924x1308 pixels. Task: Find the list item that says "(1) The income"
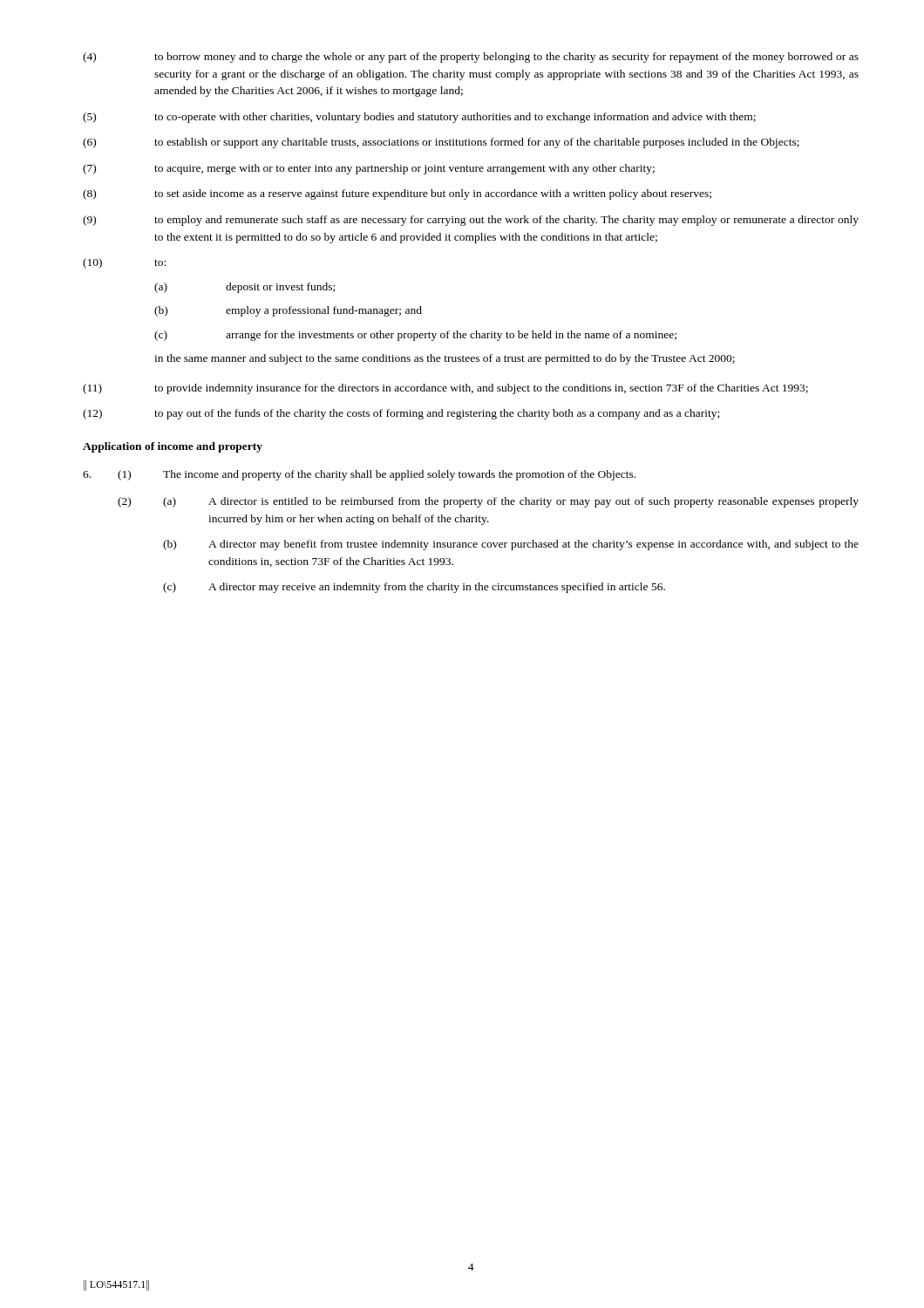[x=488, y=474]
